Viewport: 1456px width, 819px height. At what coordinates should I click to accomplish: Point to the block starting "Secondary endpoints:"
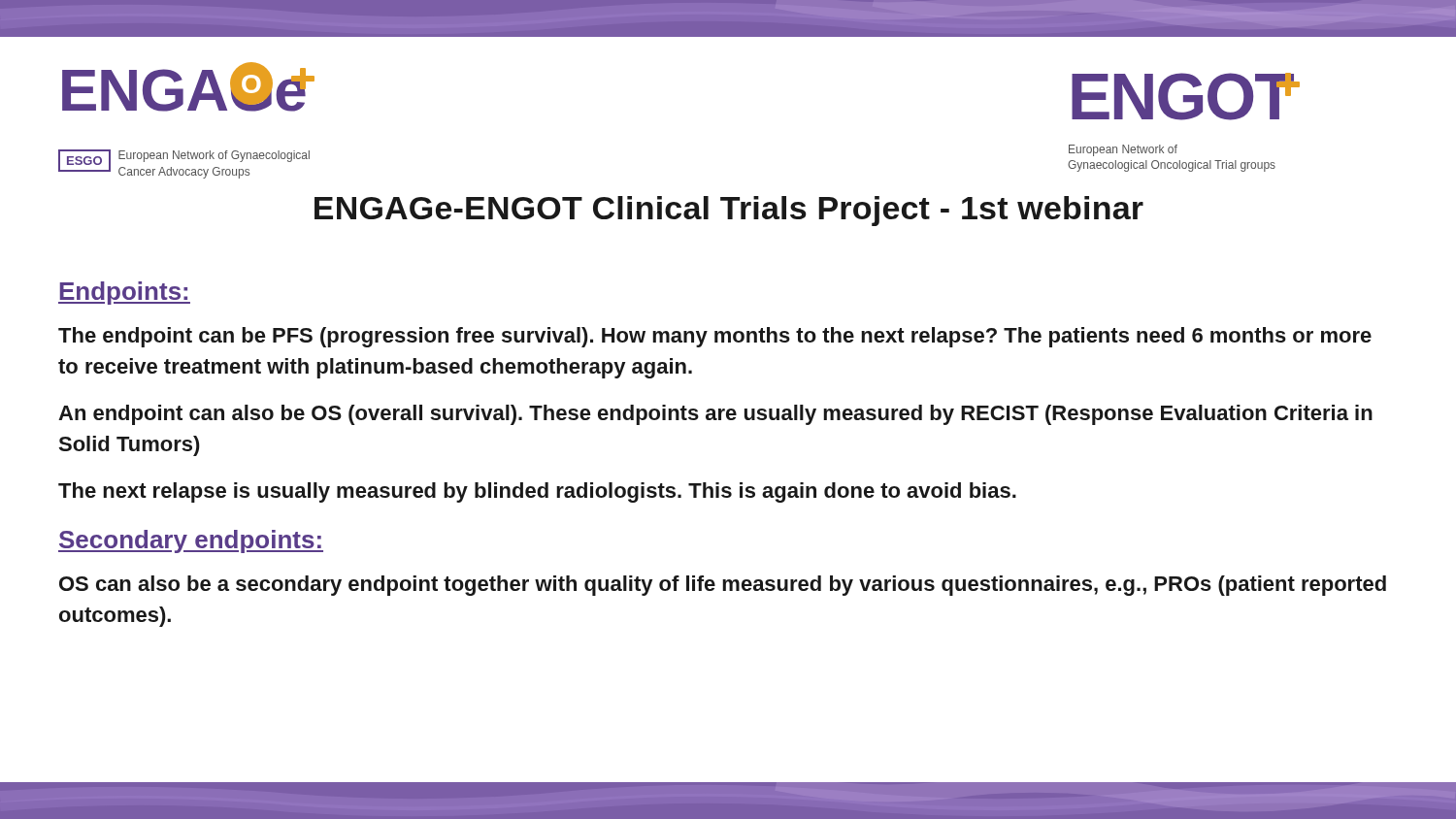[x=191, y=540]
